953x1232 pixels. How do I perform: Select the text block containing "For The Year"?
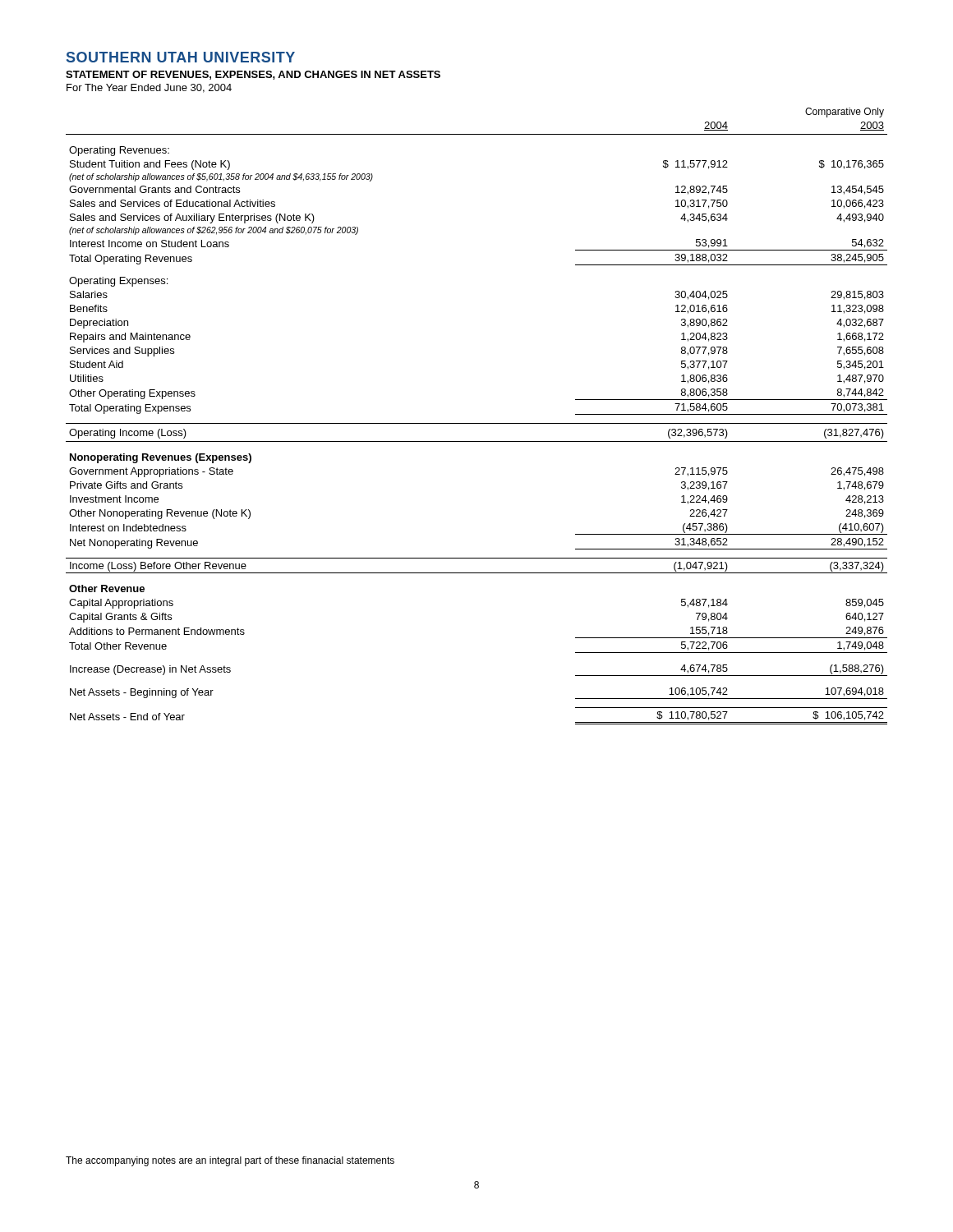pyautogui.click(x=149, y=87)
